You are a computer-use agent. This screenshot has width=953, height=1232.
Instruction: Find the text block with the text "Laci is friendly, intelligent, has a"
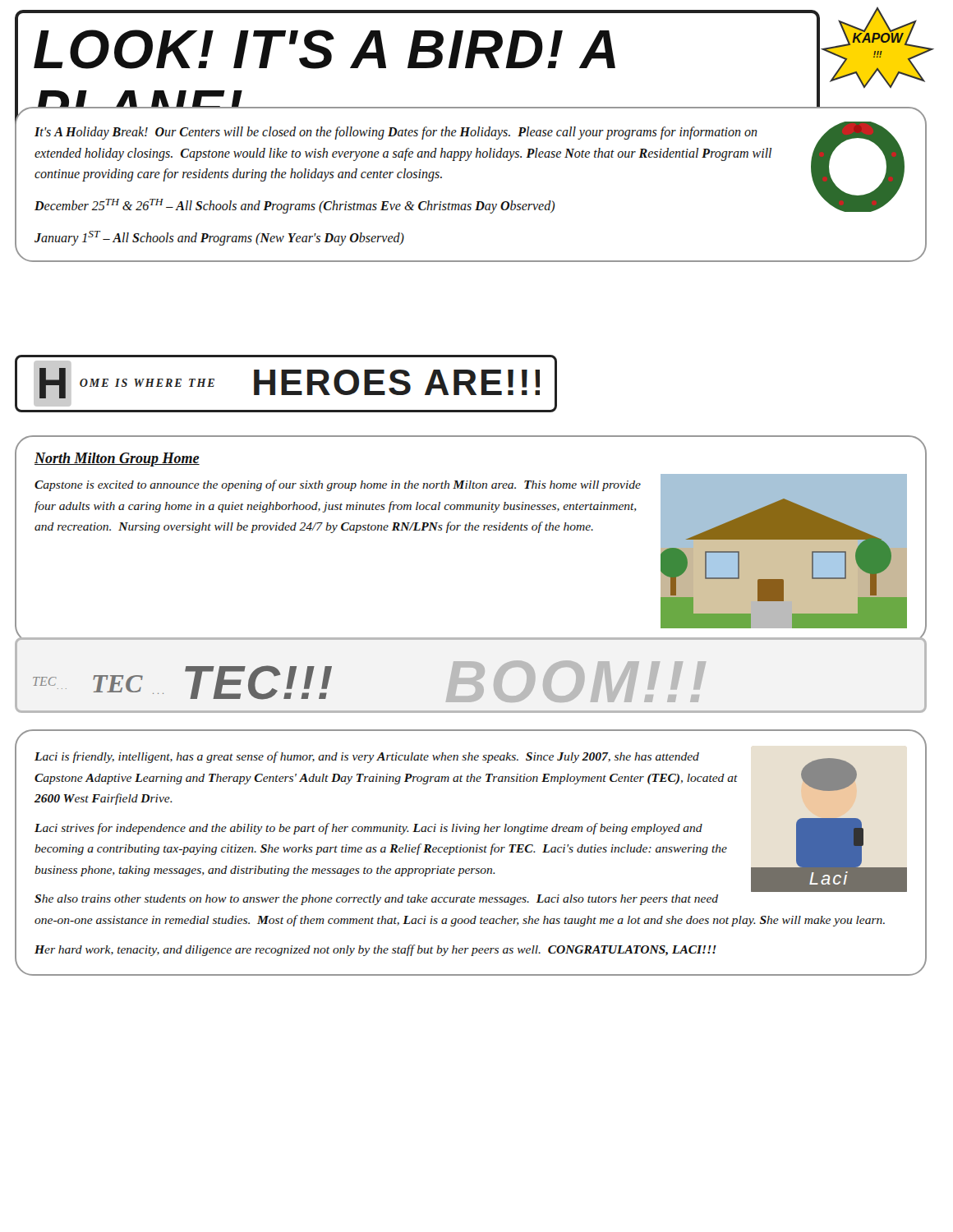[471, 853]
